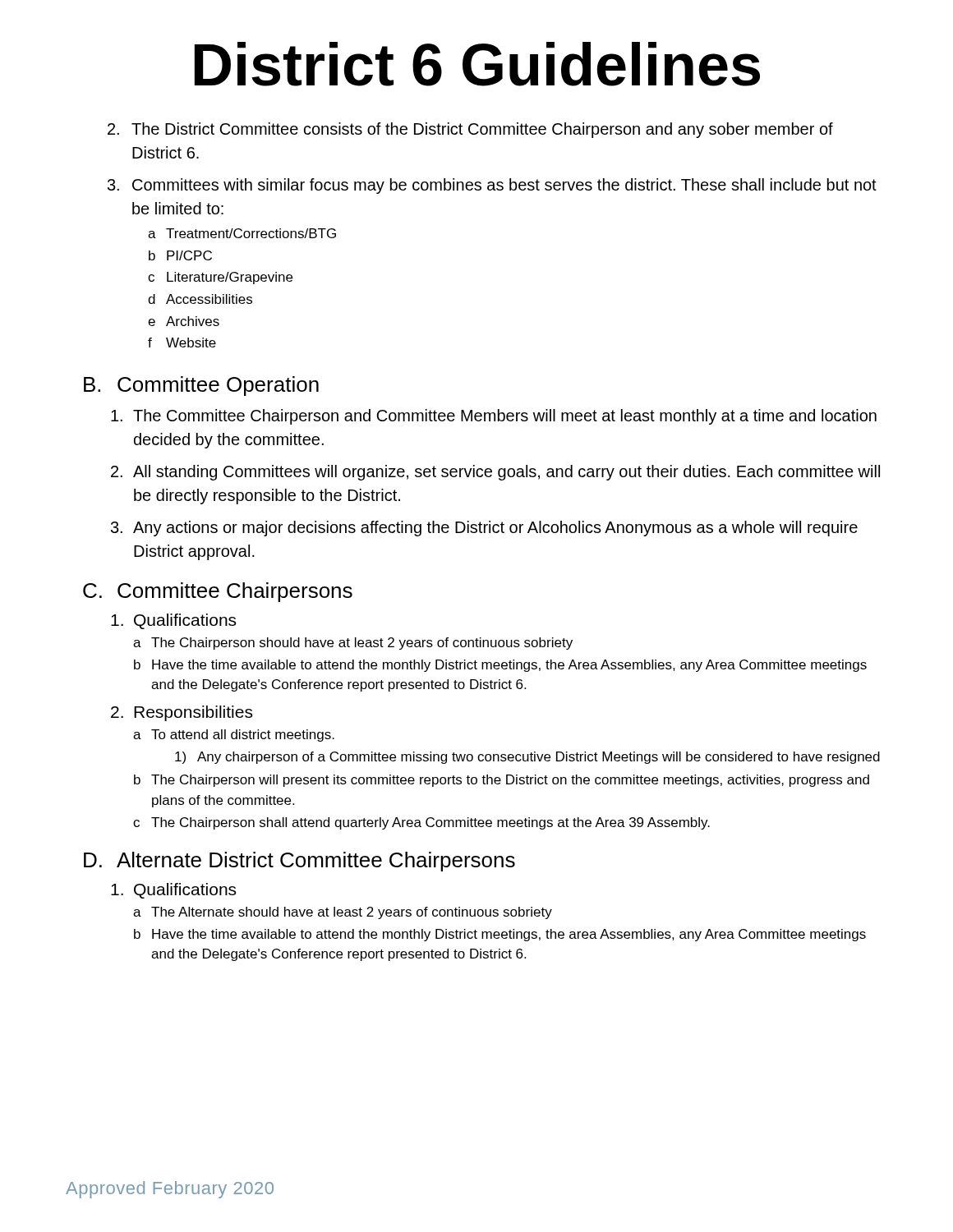Find the section header that reads "C. Committee Chairpersons"

[x=218, y=591]
